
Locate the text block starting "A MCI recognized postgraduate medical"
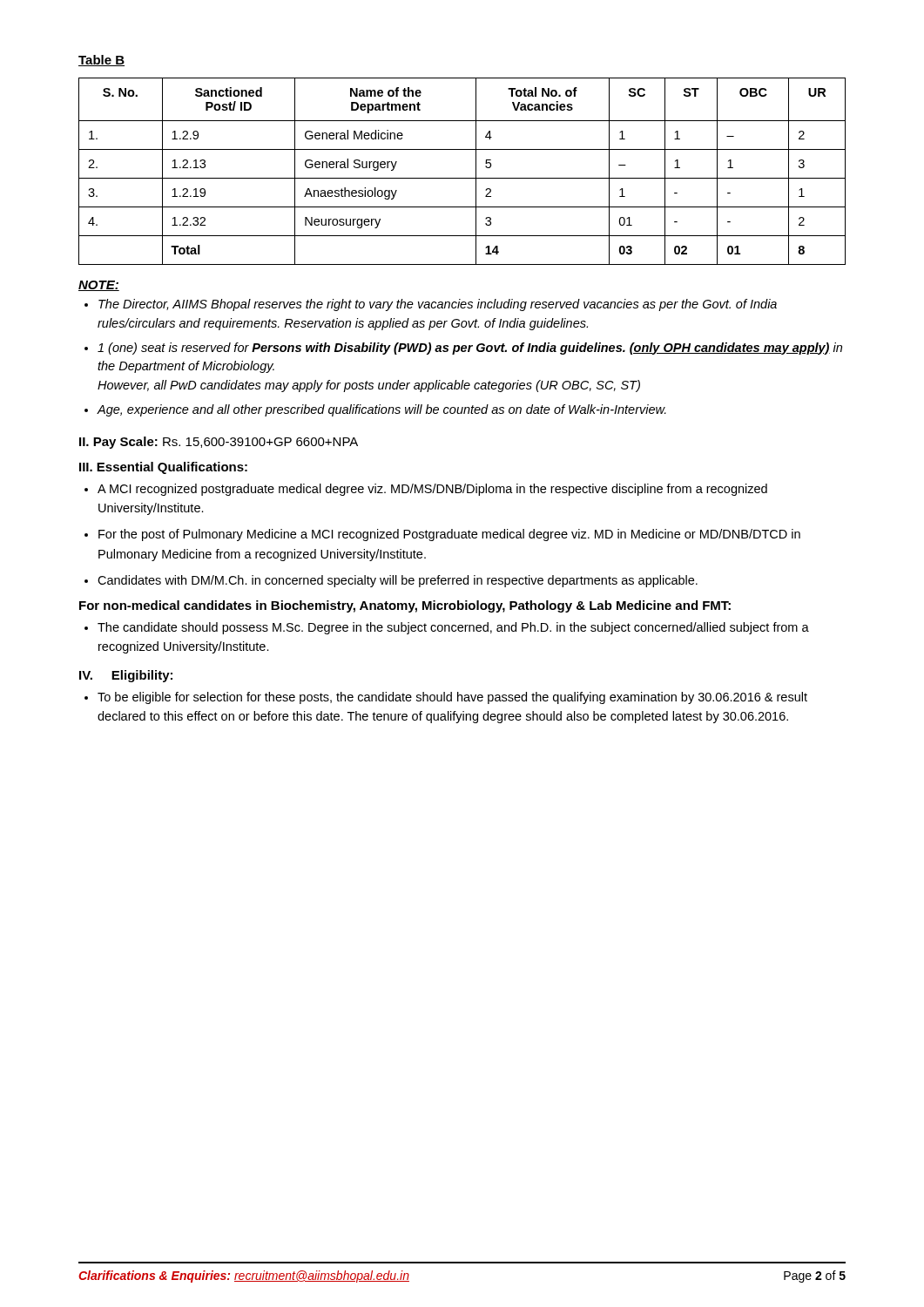[x=472, y=498]
